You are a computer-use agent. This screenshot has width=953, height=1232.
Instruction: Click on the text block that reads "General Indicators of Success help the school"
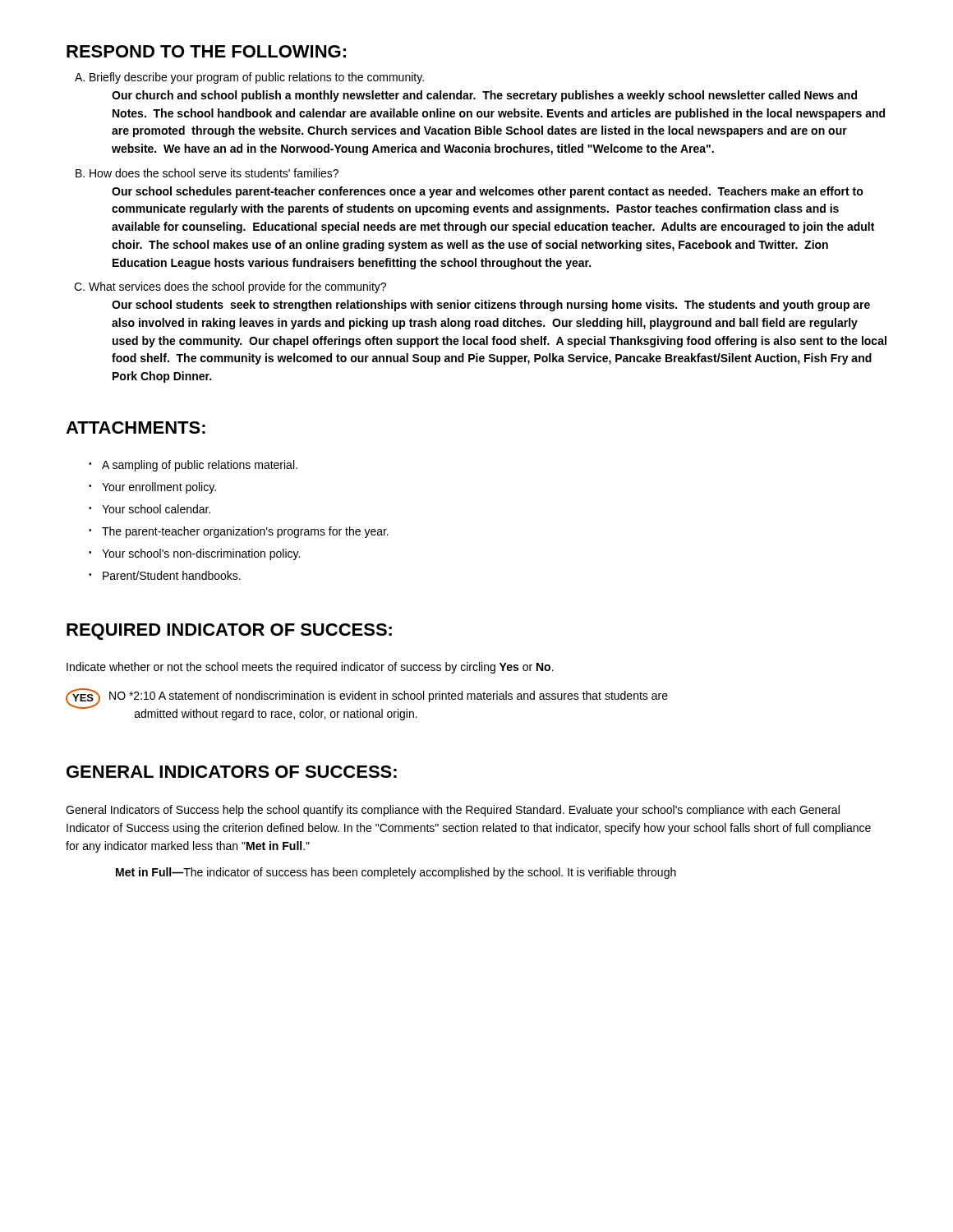(468, 828)
